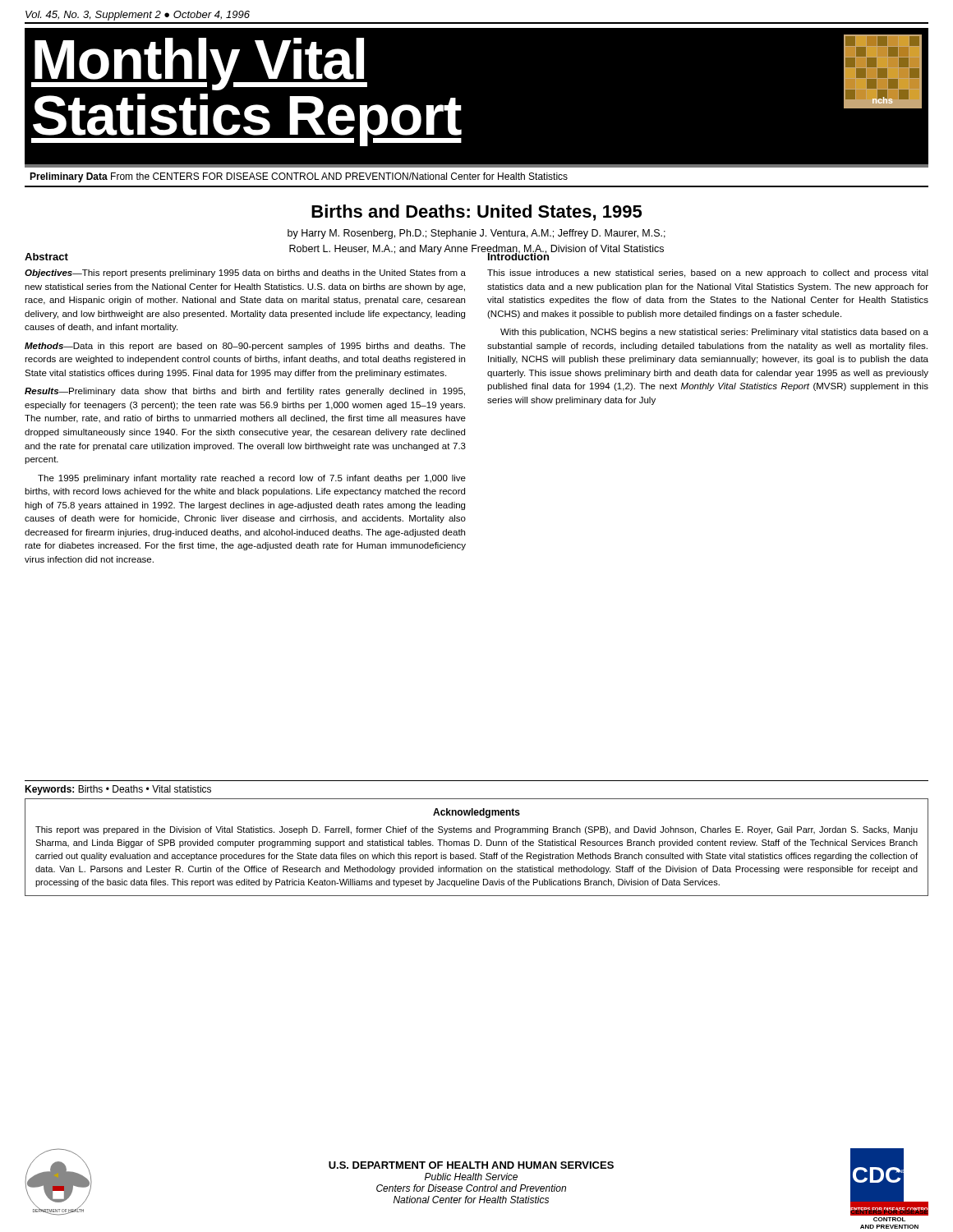Point to the block beginning "Keywords: Births • Deaths •"
953x1232 pixels.
click(118, 789)
